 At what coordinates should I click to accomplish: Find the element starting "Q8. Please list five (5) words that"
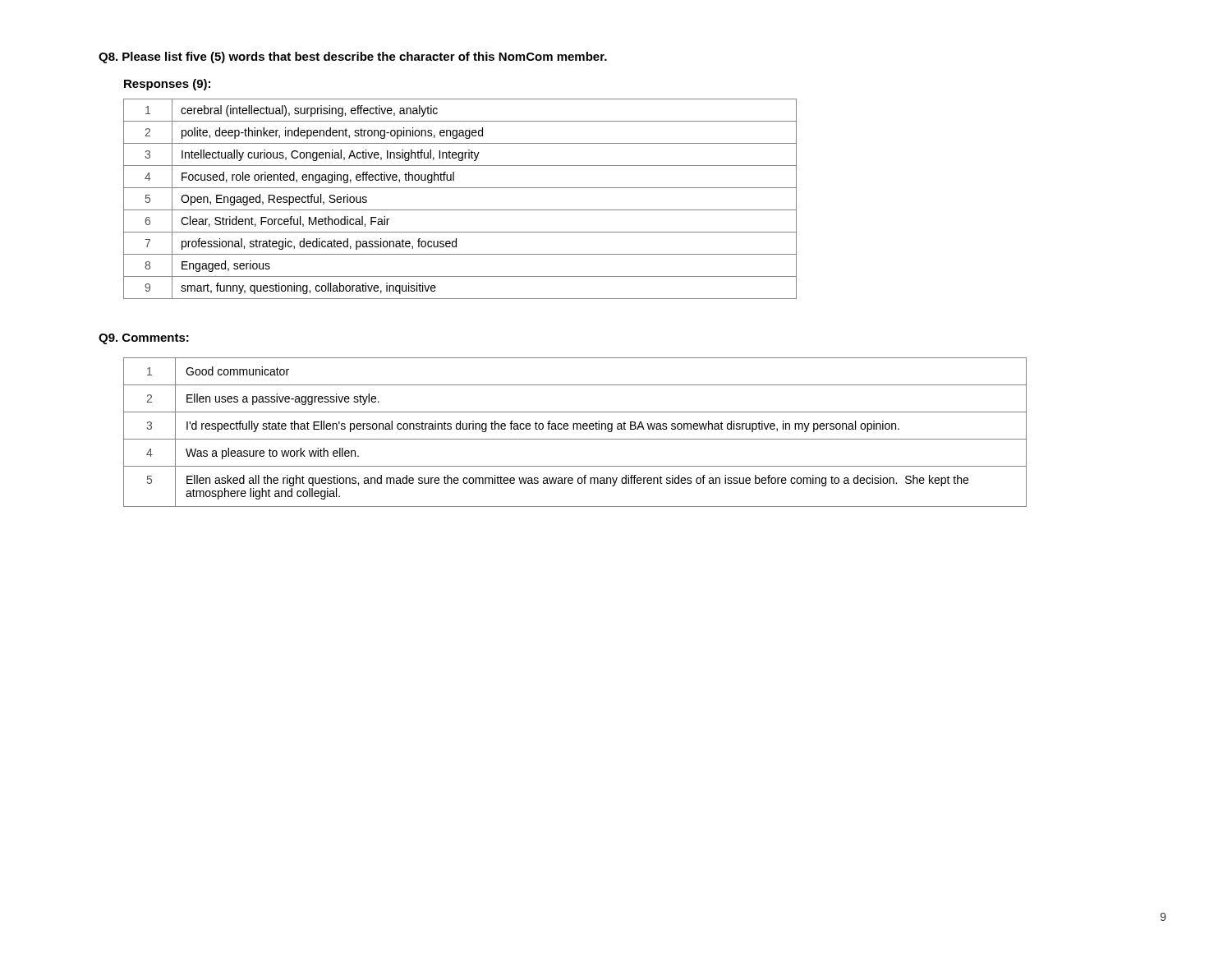click(x=353, y=56)
